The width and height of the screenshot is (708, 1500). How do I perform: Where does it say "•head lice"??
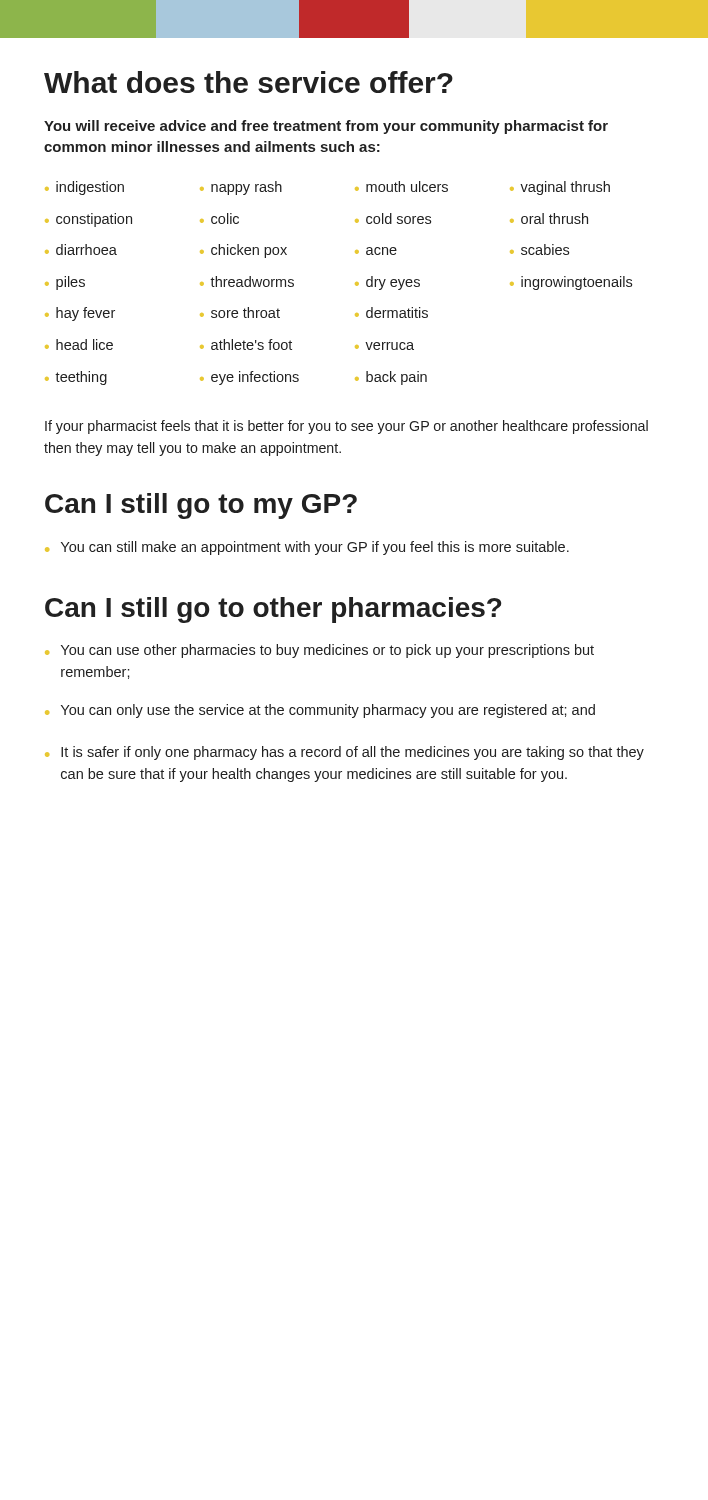(79, 347)
